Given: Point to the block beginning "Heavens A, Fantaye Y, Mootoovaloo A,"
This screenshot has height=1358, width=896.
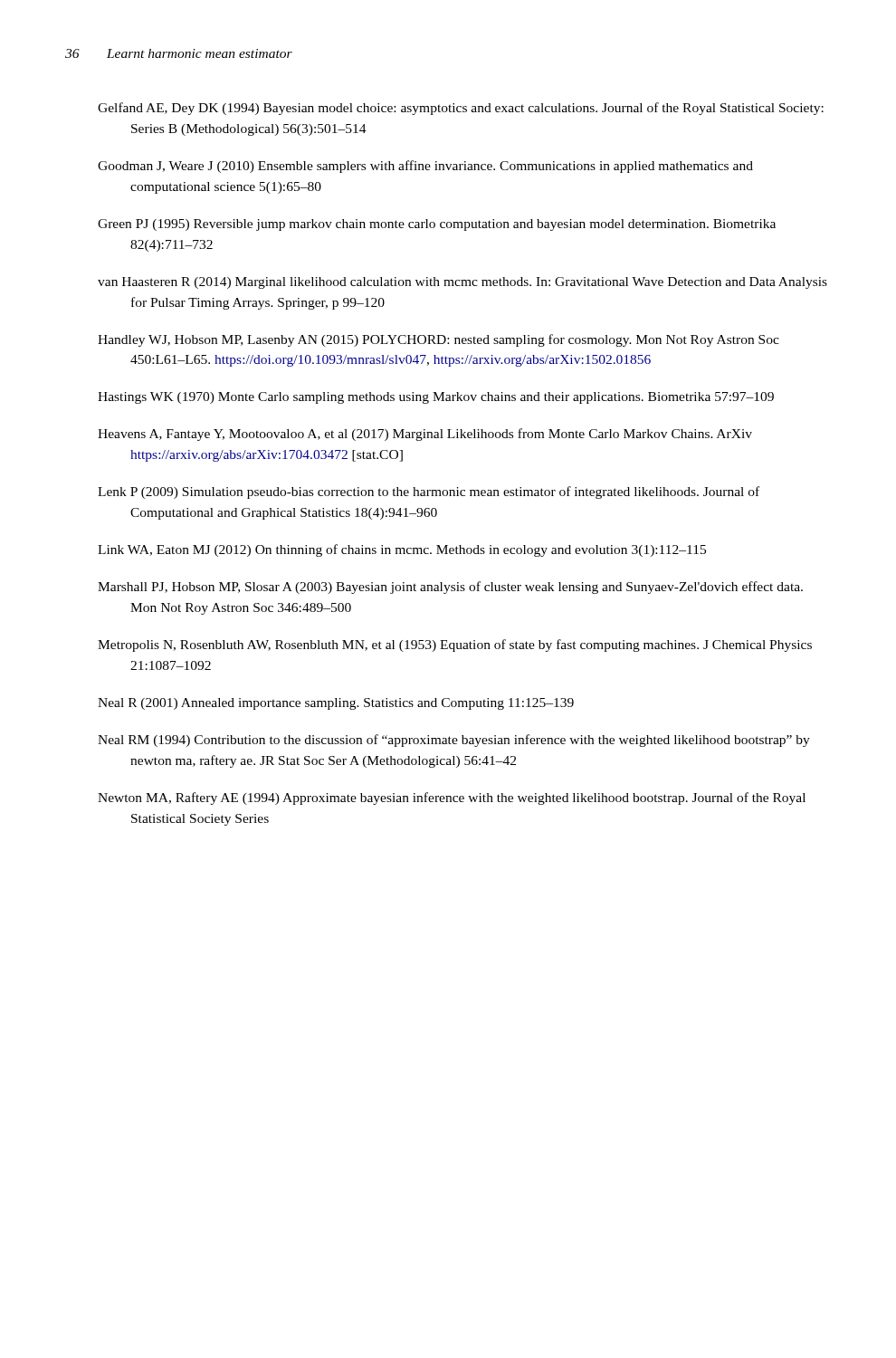Looking at the screenshot, I should click(425, 444).
